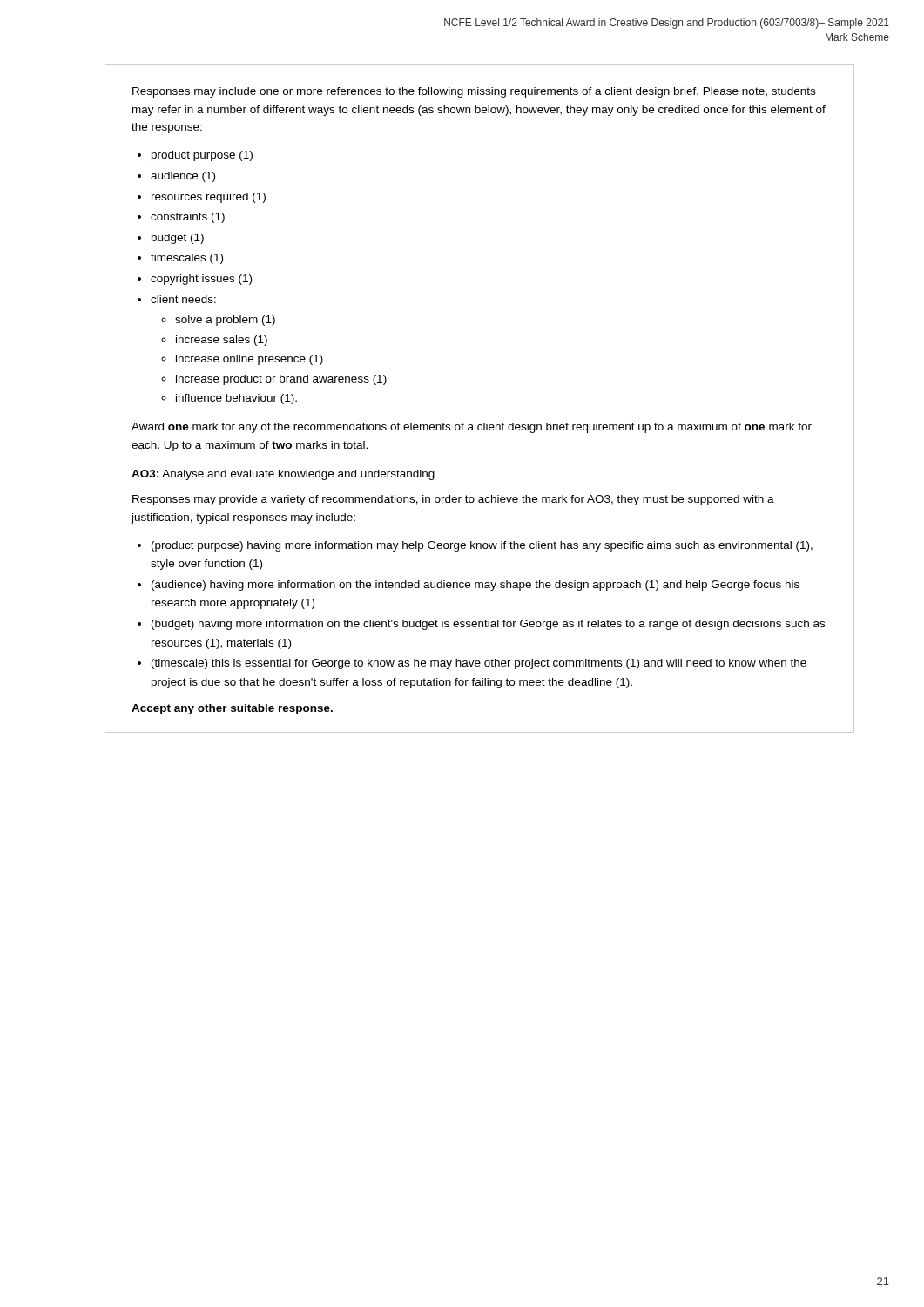The width and height of the screenshot is (924, 1307).
Task: Point to "copyright issues (1)"
Action: pos(202,278)
